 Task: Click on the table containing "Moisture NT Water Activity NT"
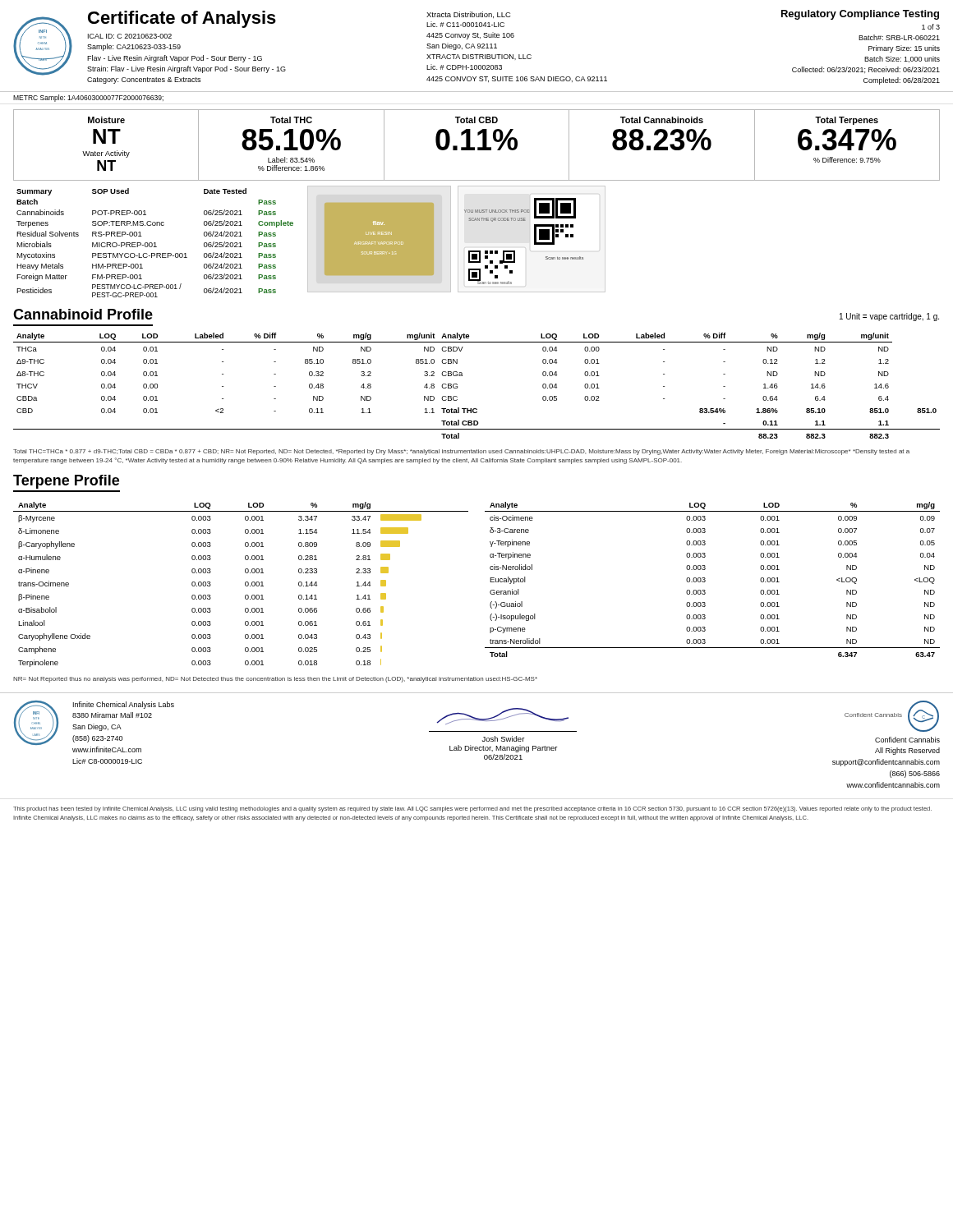[476, 145]
